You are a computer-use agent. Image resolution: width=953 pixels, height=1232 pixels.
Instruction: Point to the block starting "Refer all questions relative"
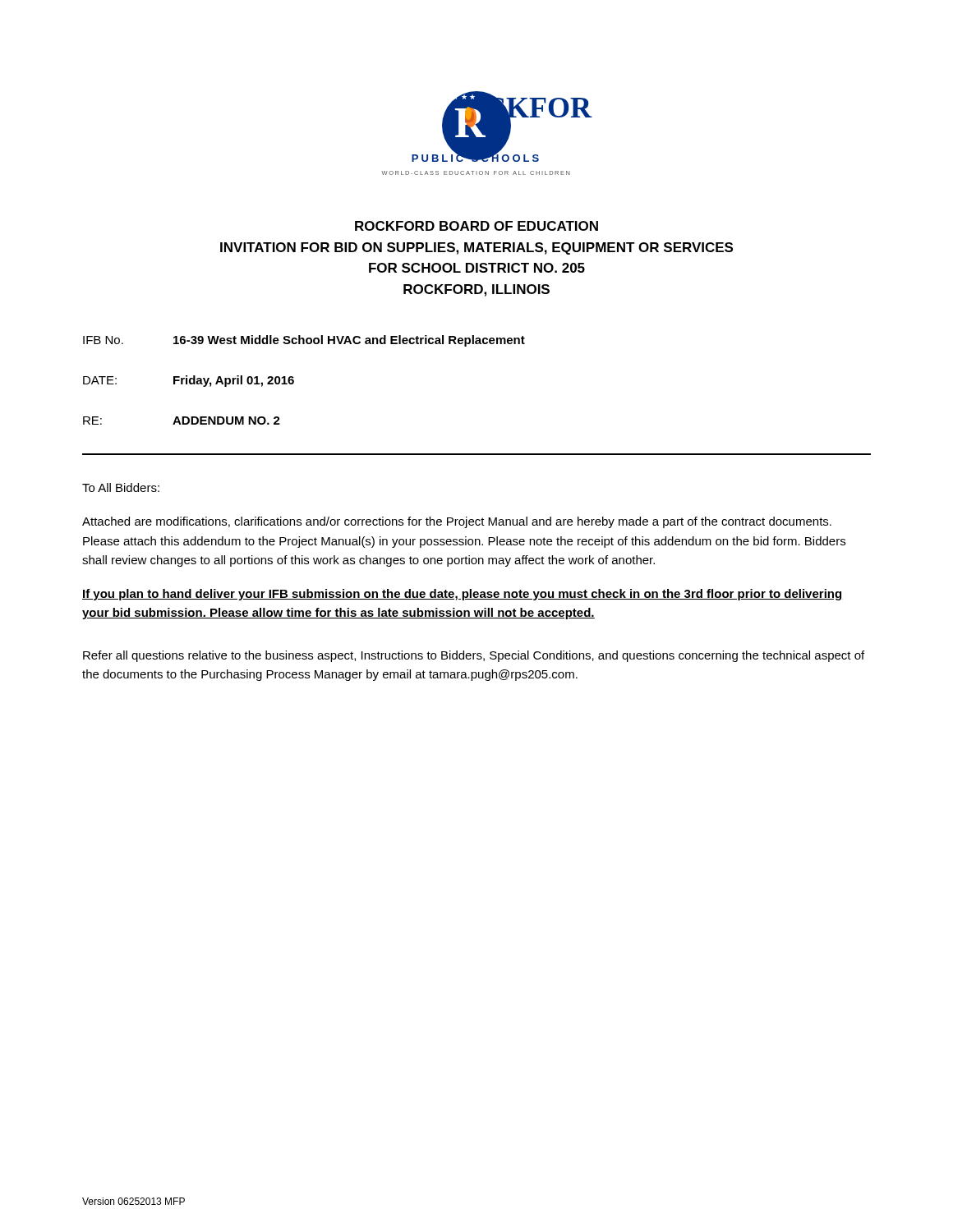473,664
